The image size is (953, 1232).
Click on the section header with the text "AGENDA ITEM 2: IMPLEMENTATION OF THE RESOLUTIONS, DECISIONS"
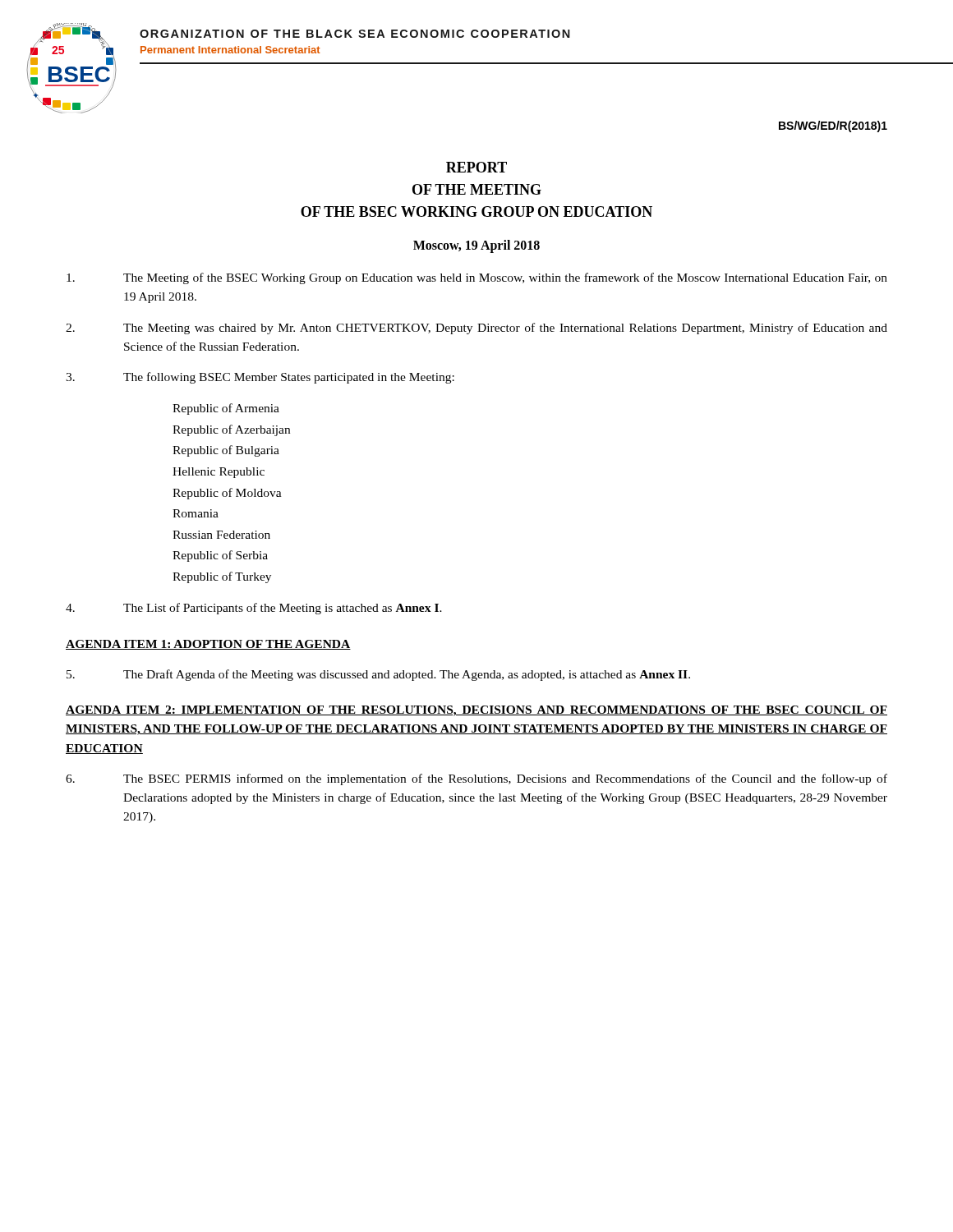tap(476, 728)
